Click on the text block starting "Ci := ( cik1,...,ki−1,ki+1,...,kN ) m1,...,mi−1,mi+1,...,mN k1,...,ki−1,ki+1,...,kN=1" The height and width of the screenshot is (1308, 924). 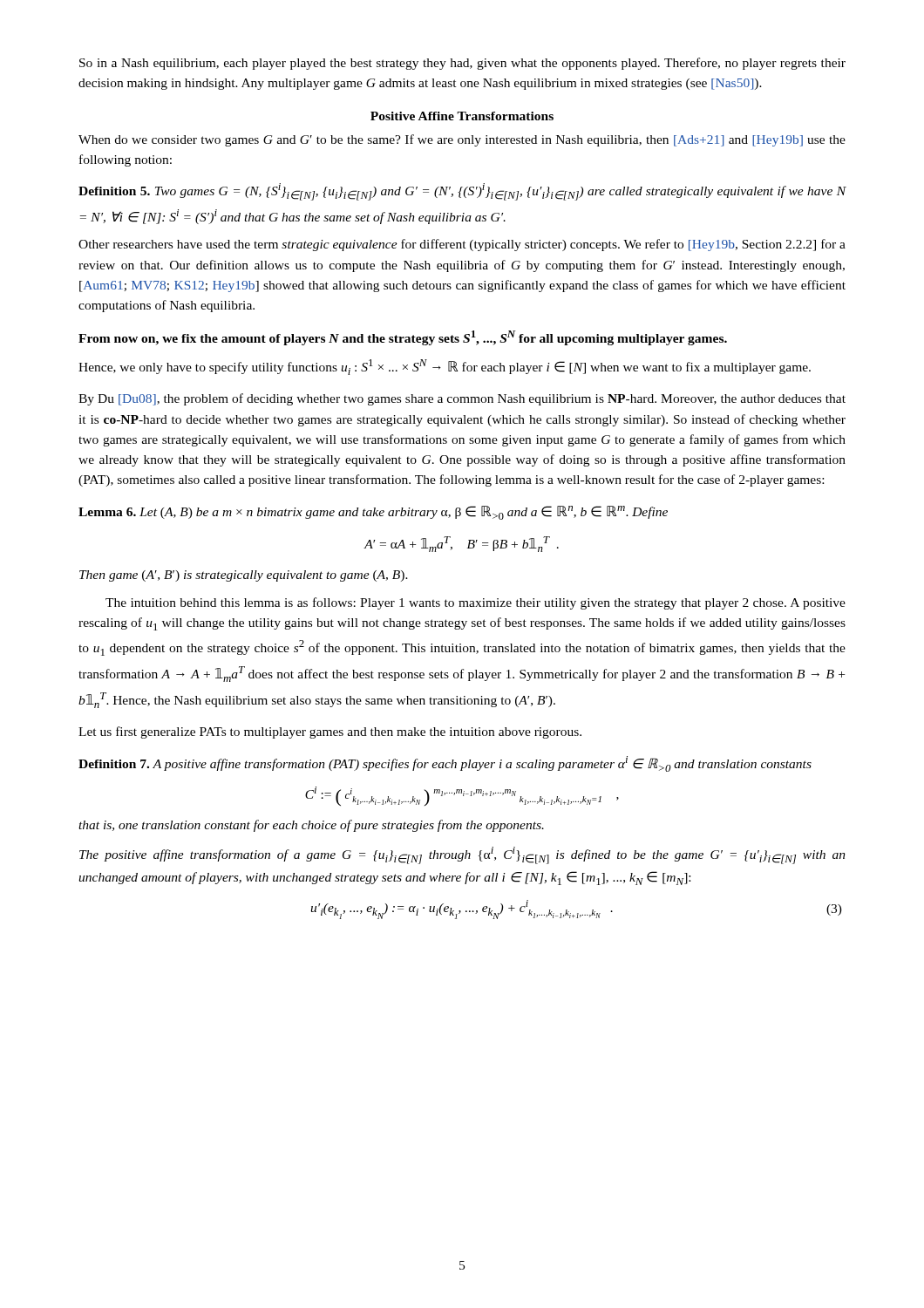click(x=462, y=795)
